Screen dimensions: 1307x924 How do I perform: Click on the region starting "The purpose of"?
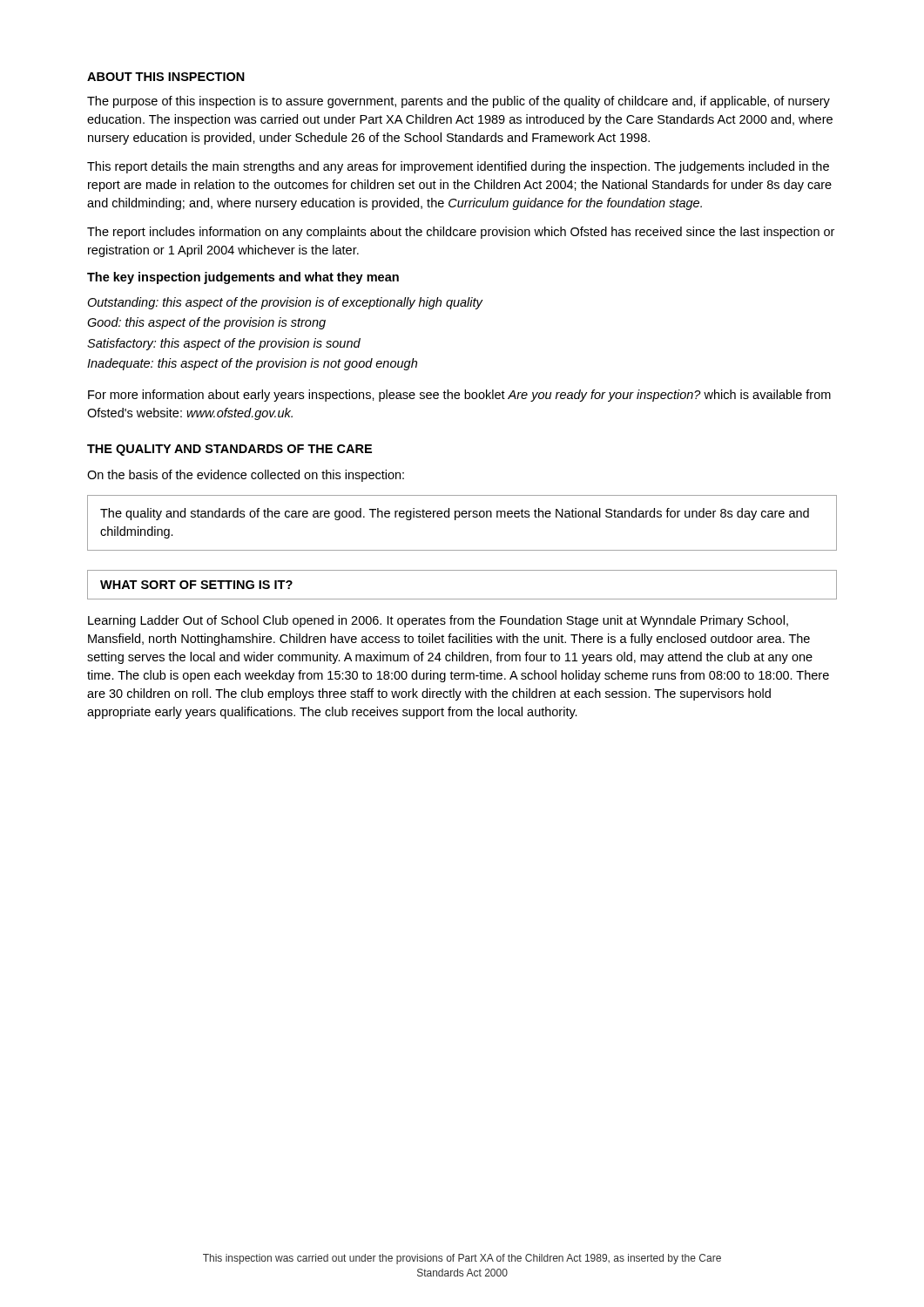coord(460,119)
